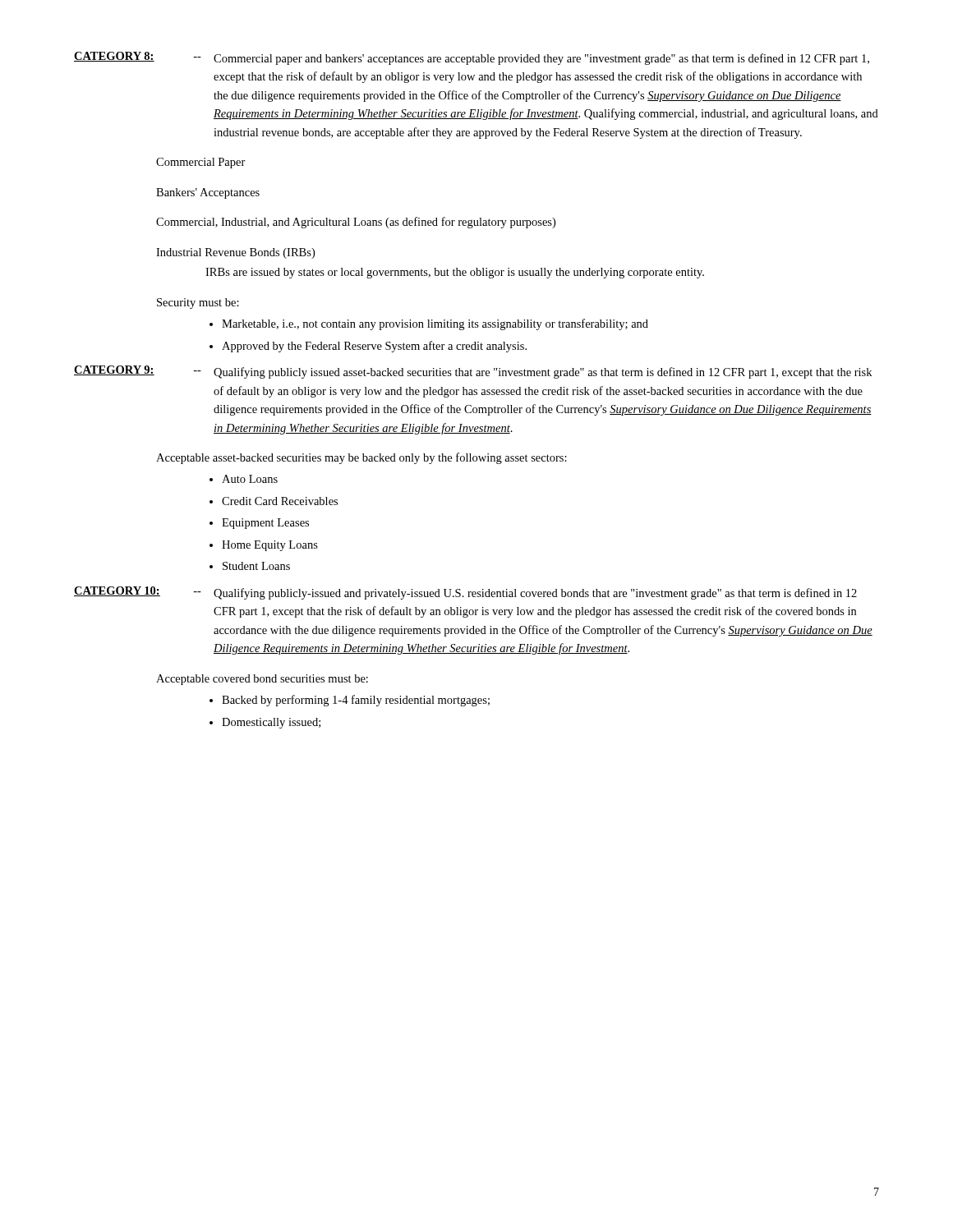Image resolution: width=953 pixels, height=1232 pixels.
Task: Navigate to the region starting "Equipment Leases"
Action: point(266,523)
